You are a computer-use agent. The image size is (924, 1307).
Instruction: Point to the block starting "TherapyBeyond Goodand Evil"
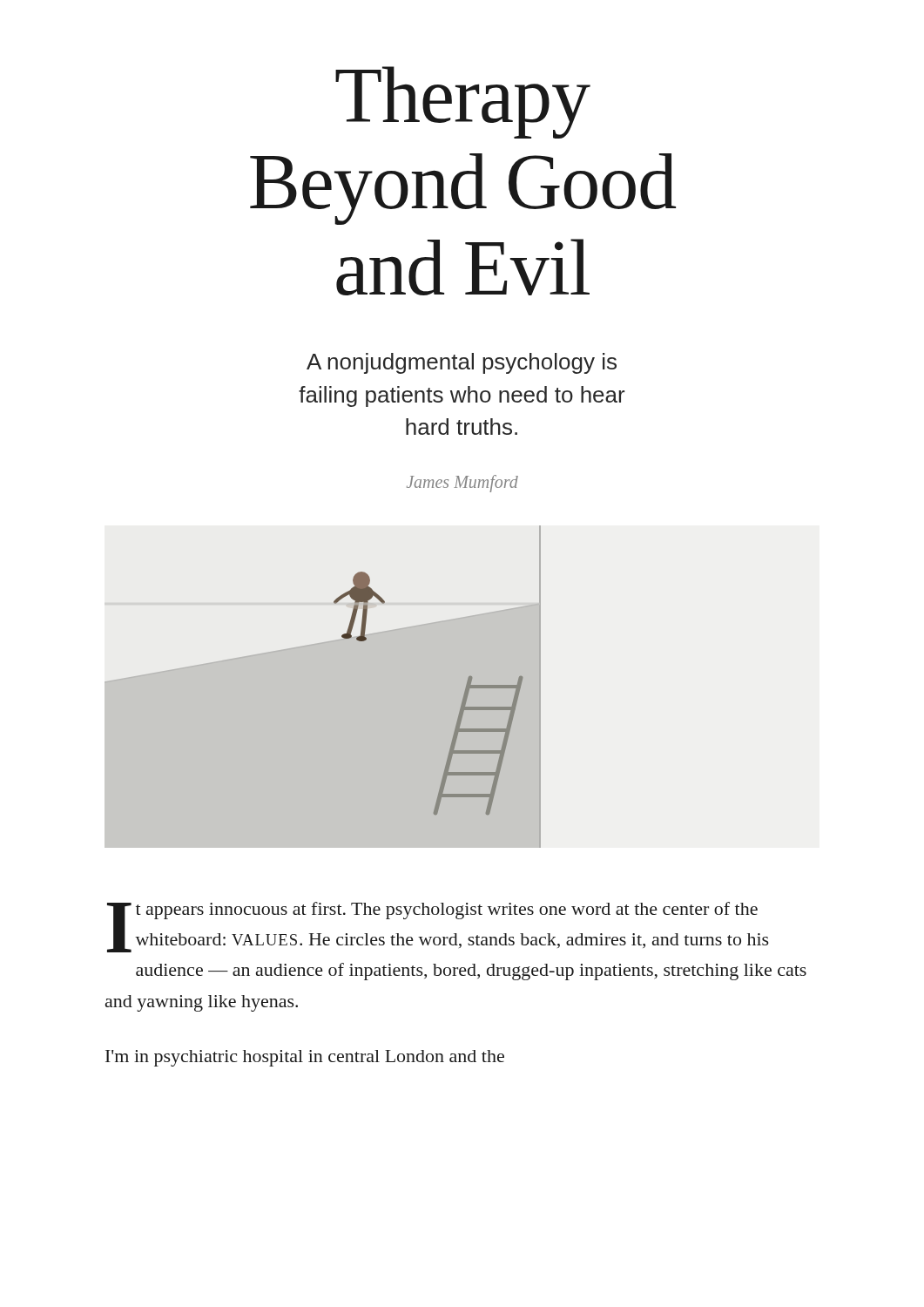[x=462, y=182]
